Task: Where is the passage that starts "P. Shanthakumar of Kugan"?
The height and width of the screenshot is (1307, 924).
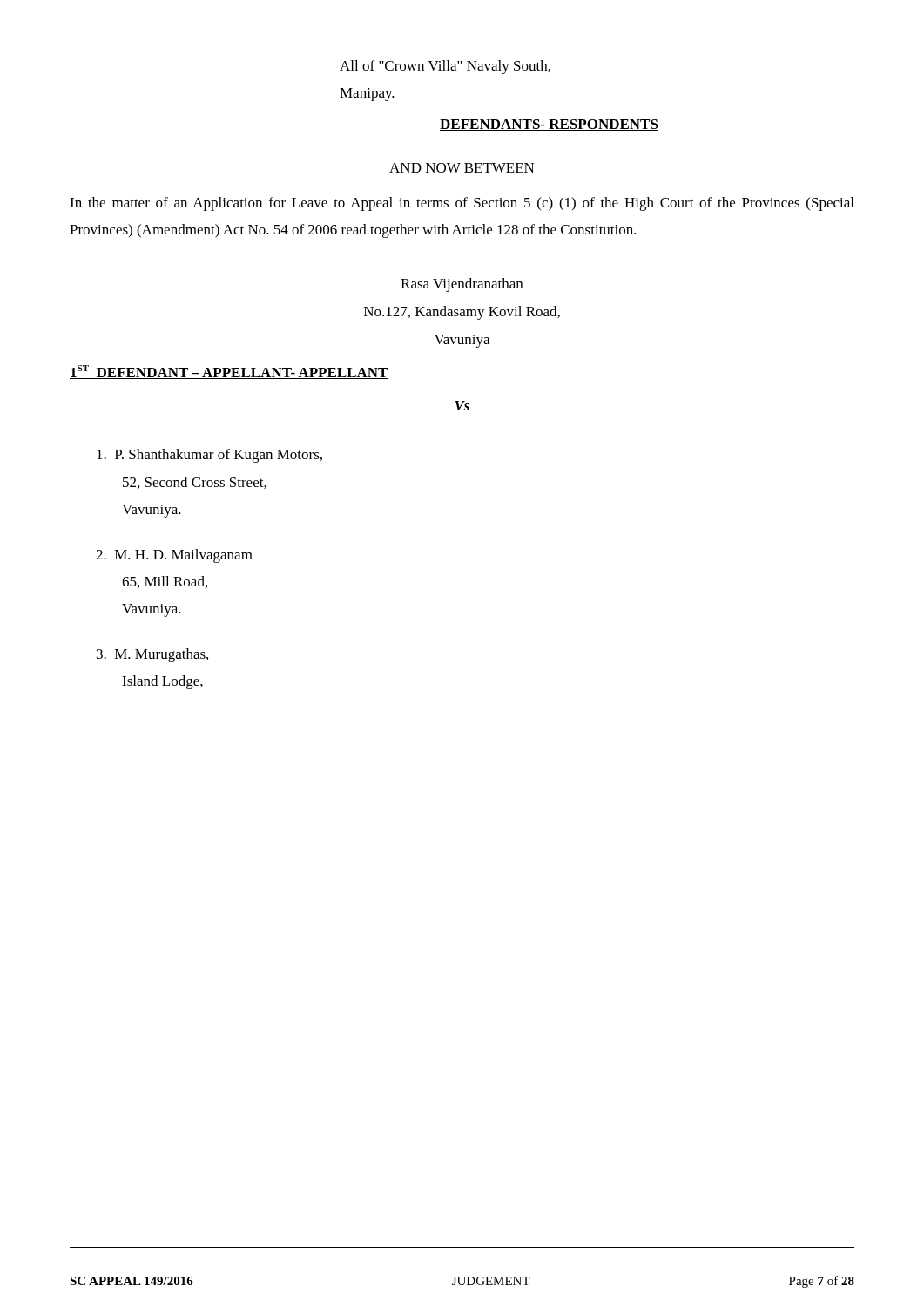Action: [x=209, y=456]
